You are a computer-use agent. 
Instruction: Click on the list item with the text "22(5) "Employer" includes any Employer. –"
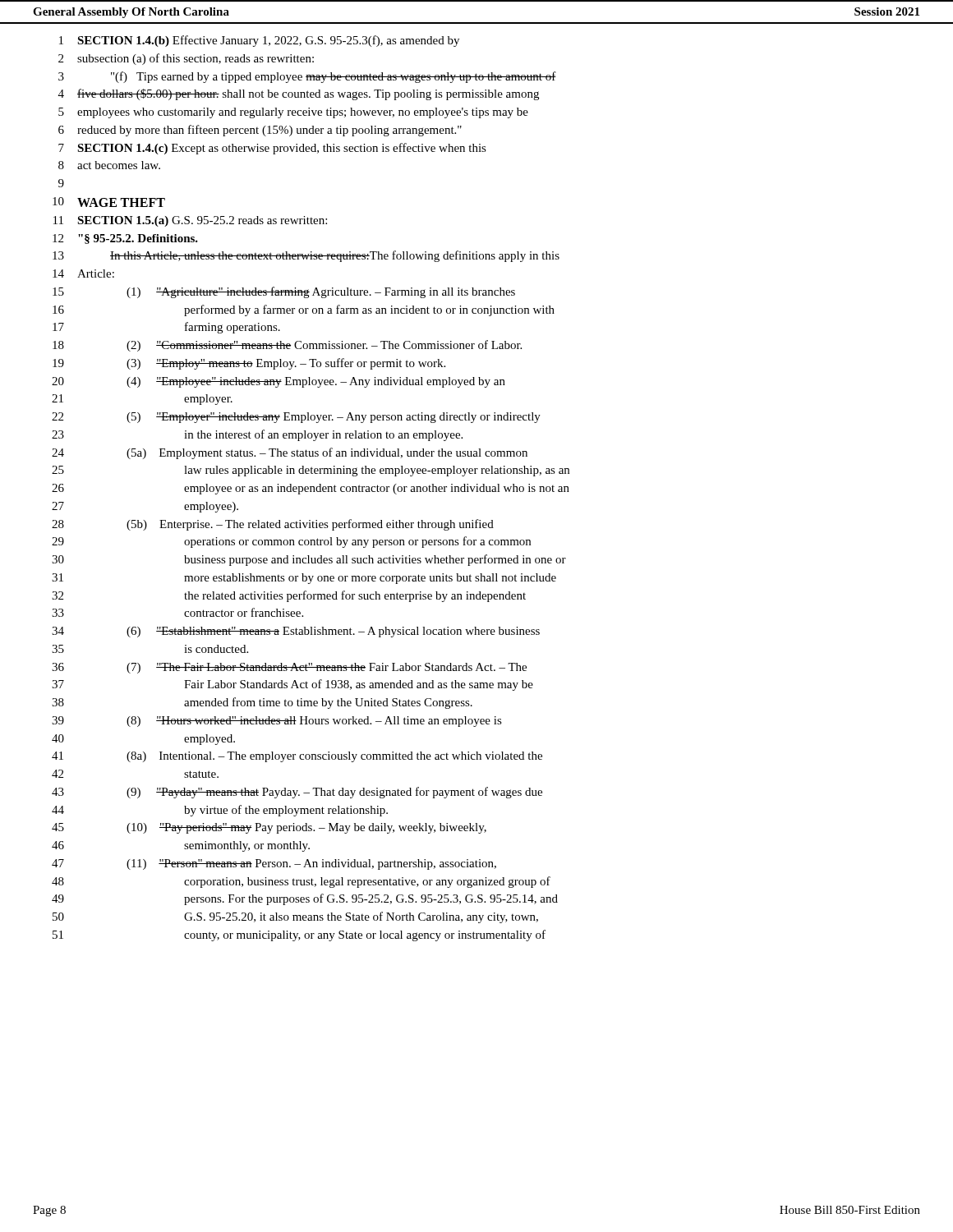coord(476,426)
